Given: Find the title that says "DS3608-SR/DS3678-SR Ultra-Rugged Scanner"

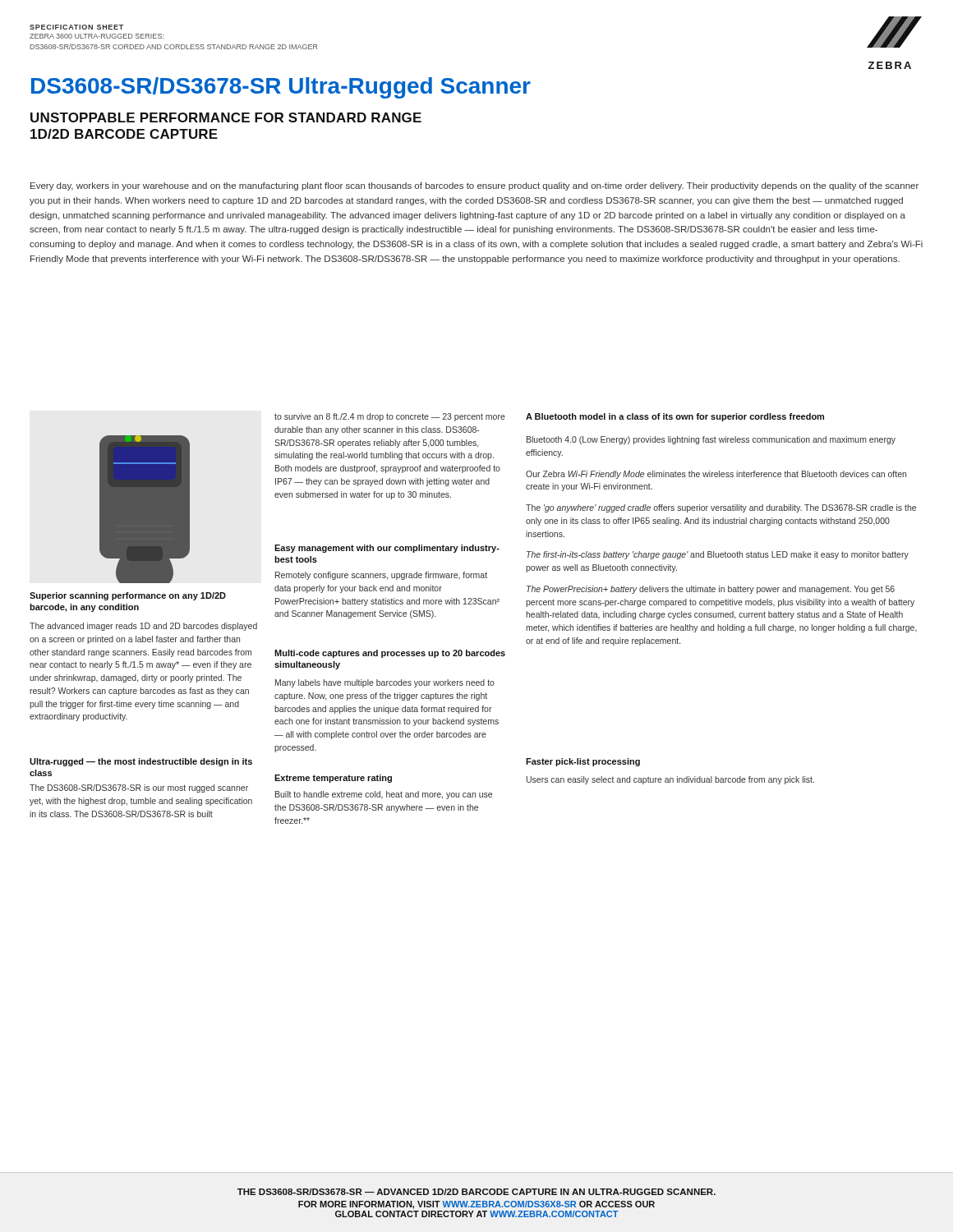Looking at the screenshot, I should click(476, 87).
